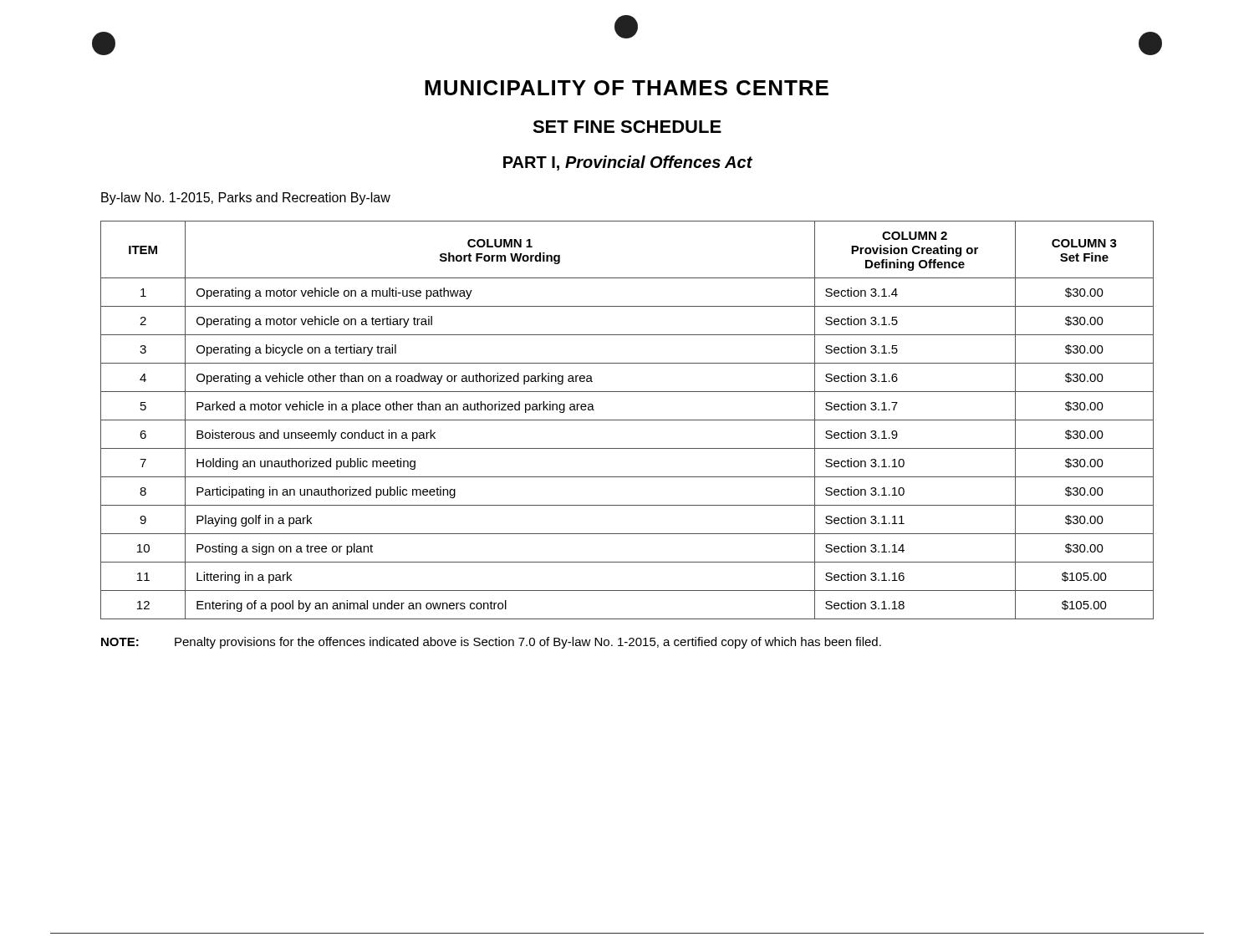
Task: Click on the passage starting "MUNICIPALITY OF THAMES CENTRE"
Action: click(627, 88)
